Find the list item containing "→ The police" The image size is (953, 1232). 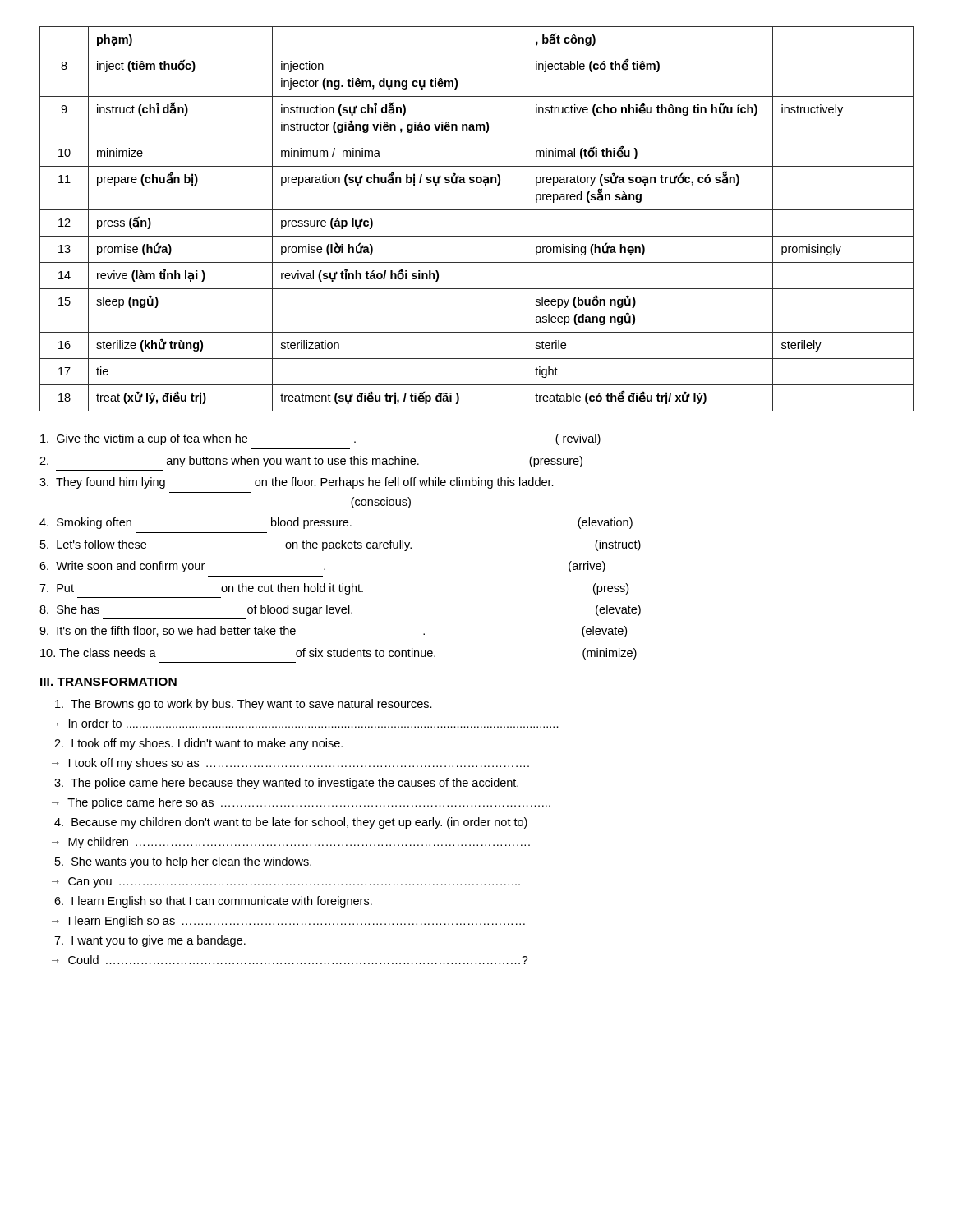tap(300, 802)
